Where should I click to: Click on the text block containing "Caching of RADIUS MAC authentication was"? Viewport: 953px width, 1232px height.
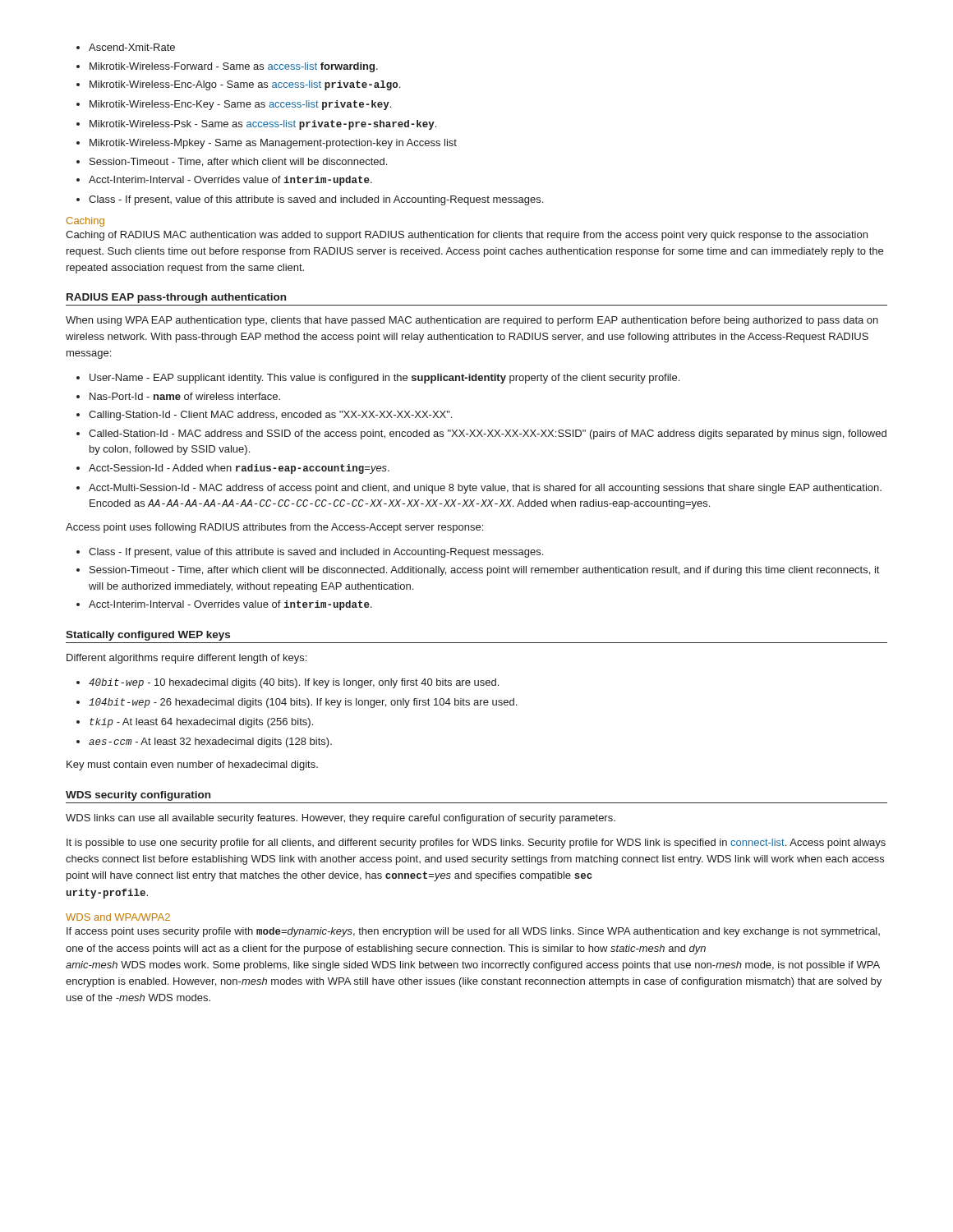[x=476, y=251]
